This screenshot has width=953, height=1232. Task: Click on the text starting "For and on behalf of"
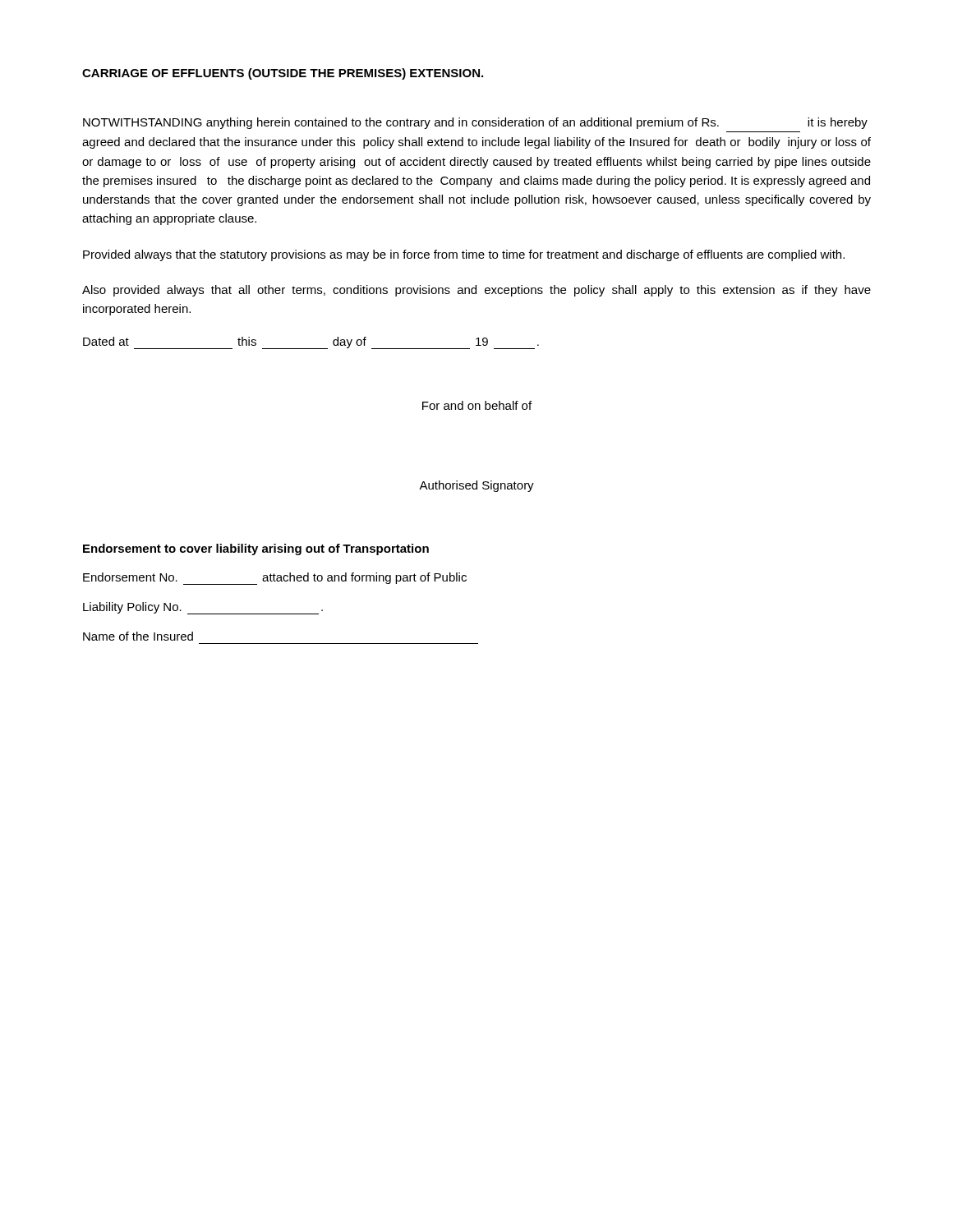pos(476,406)
